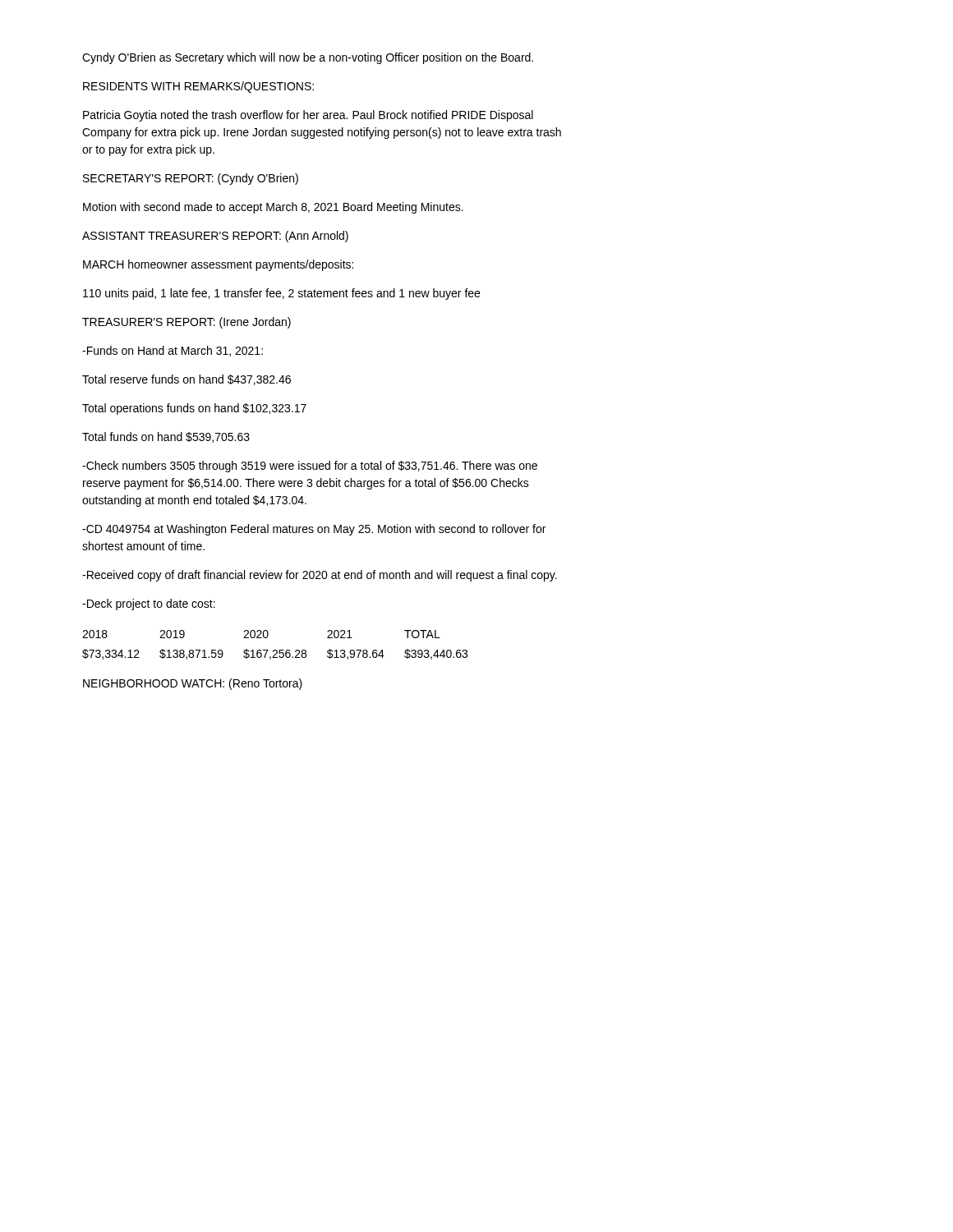Screen dimensions: 1232x953
Task: Point to the block beginning "Funds on Hand at"
Action: pyautogui.click(x=173, y=351)
